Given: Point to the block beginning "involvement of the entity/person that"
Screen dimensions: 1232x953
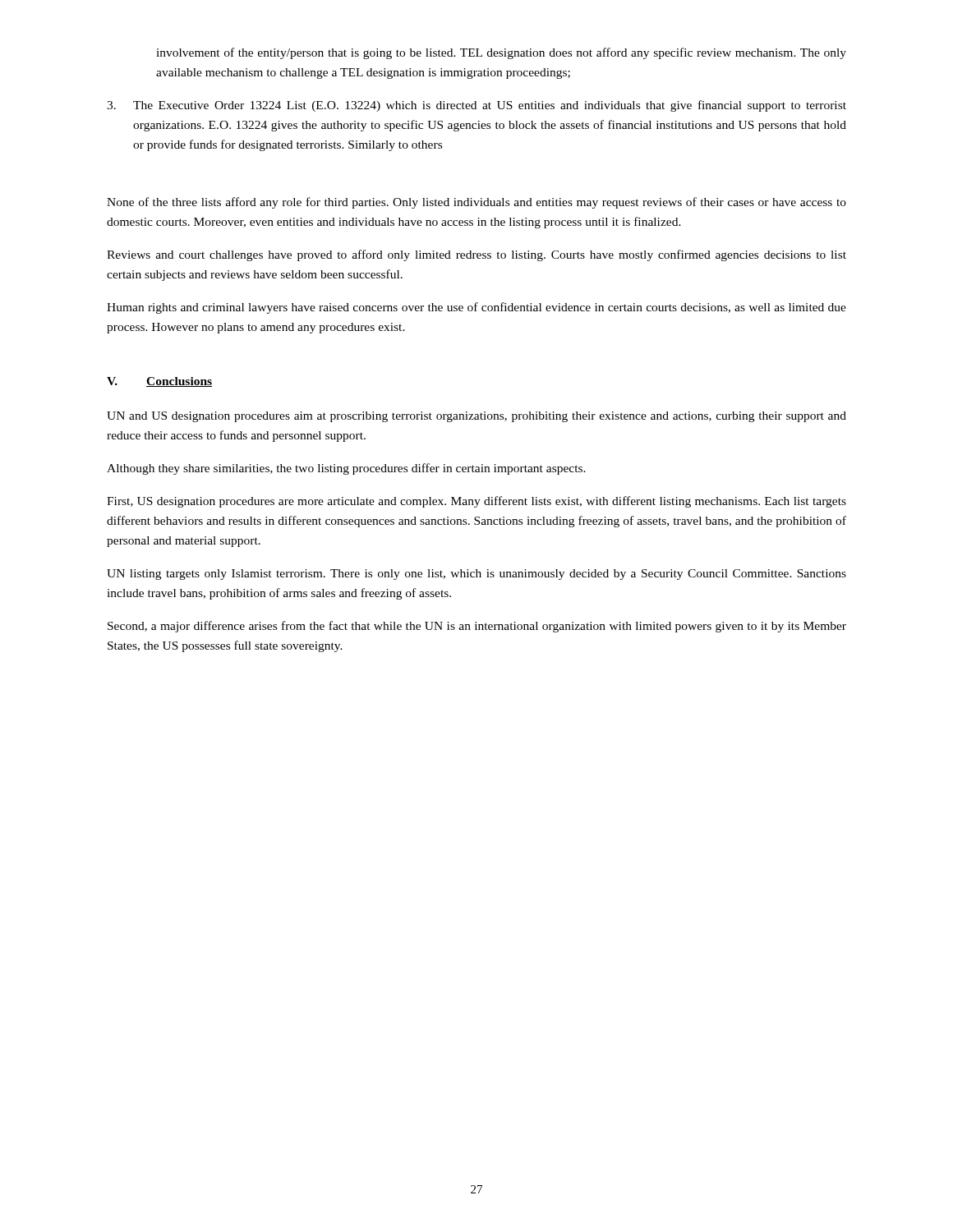Looking at the screenshot, I should click(x=501, y=62).
